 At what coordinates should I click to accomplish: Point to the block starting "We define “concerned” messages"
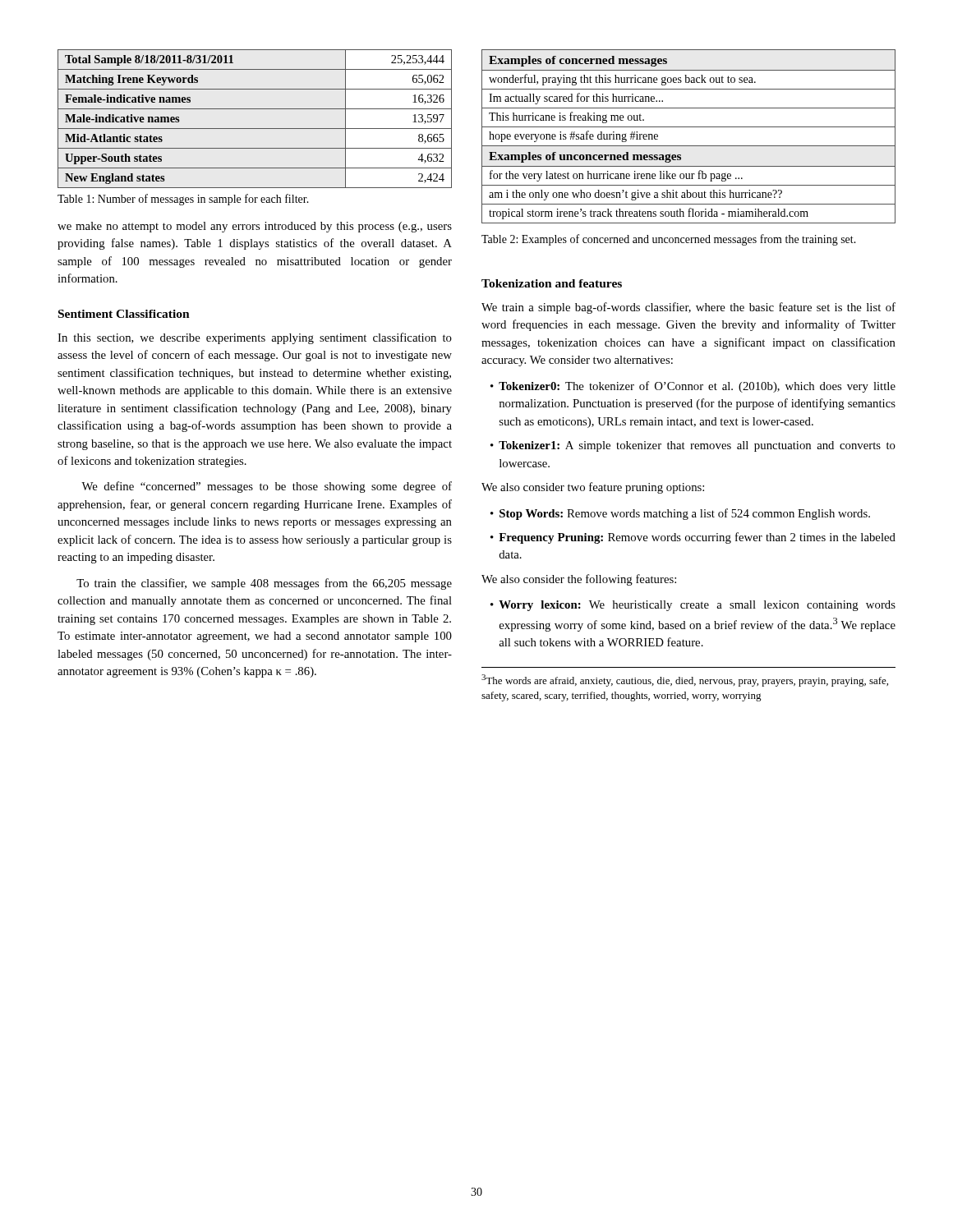255,522
